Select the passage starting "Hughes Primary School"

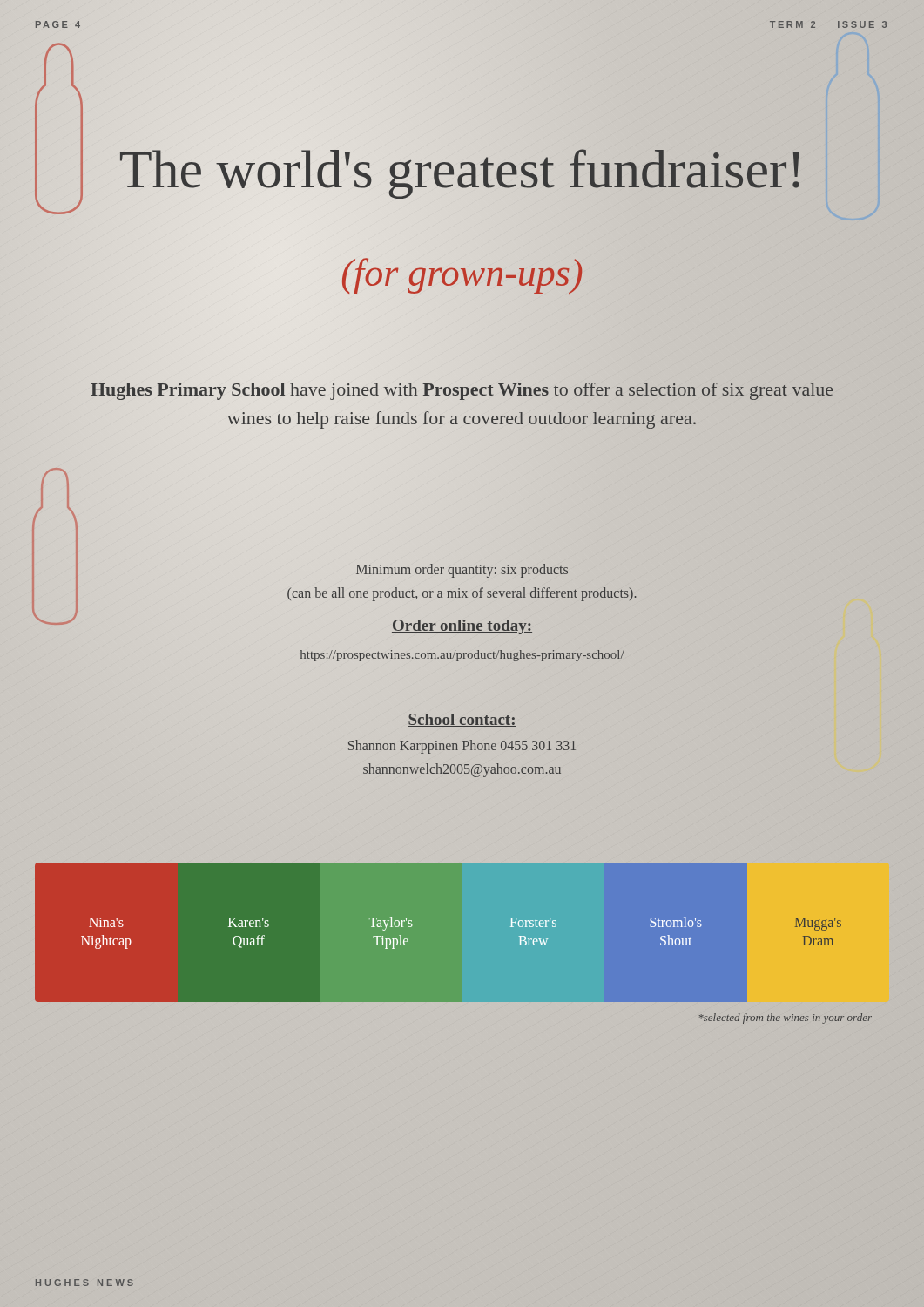[462, 403]
